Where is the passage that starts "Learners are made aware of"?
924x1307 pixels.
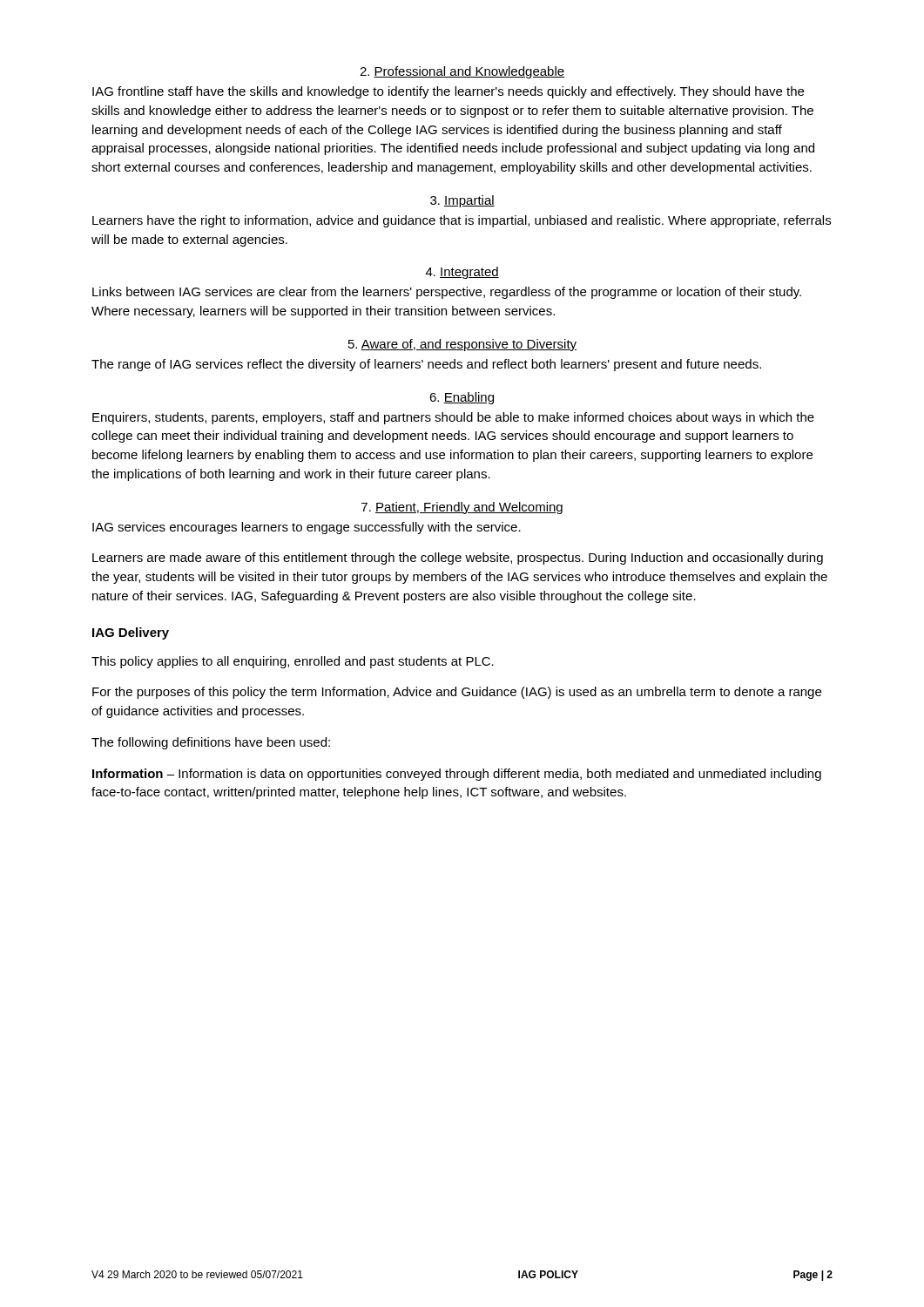tap(460, 576)
